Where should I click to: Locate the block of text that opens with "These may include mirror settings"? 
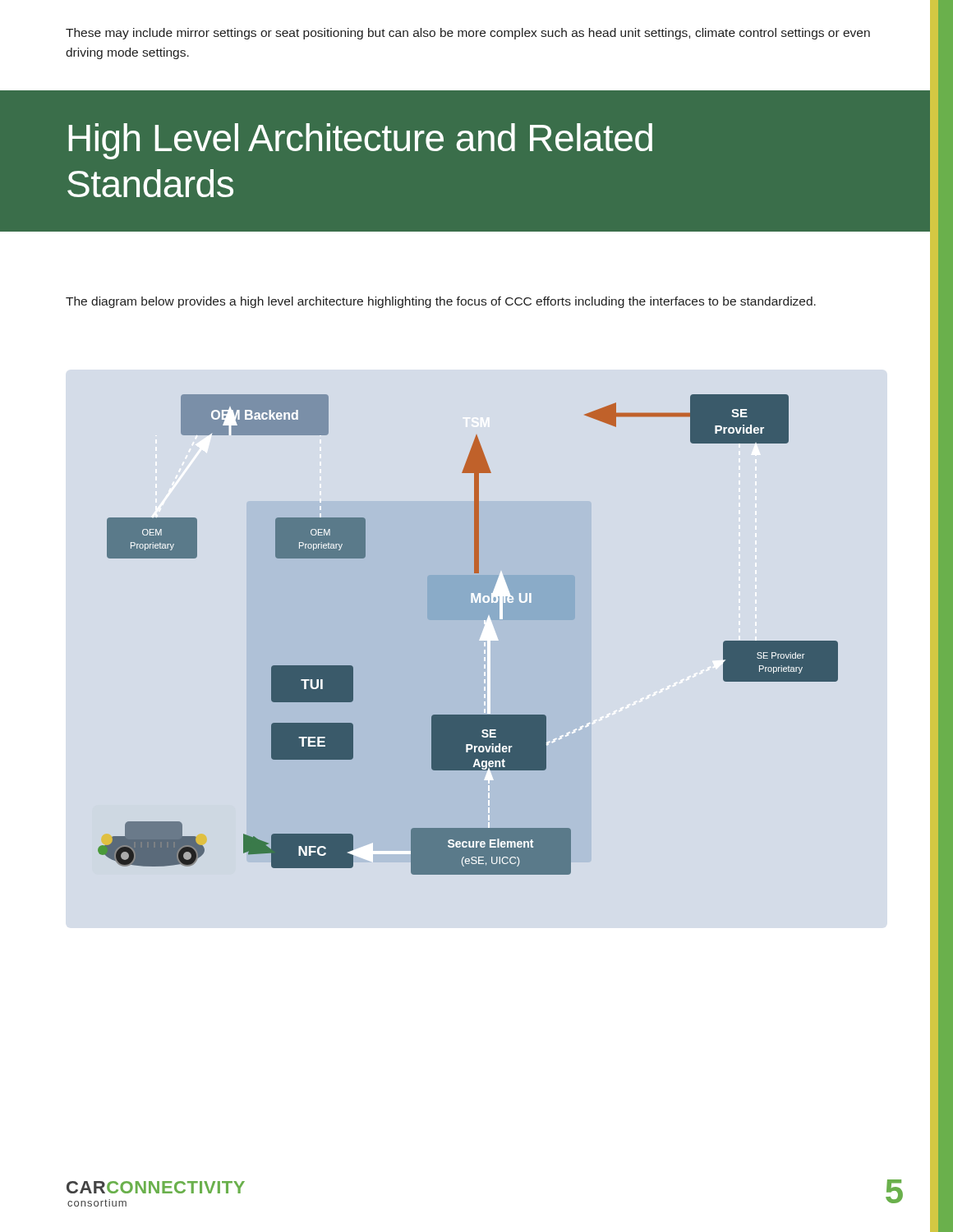(x=468, y=42)
